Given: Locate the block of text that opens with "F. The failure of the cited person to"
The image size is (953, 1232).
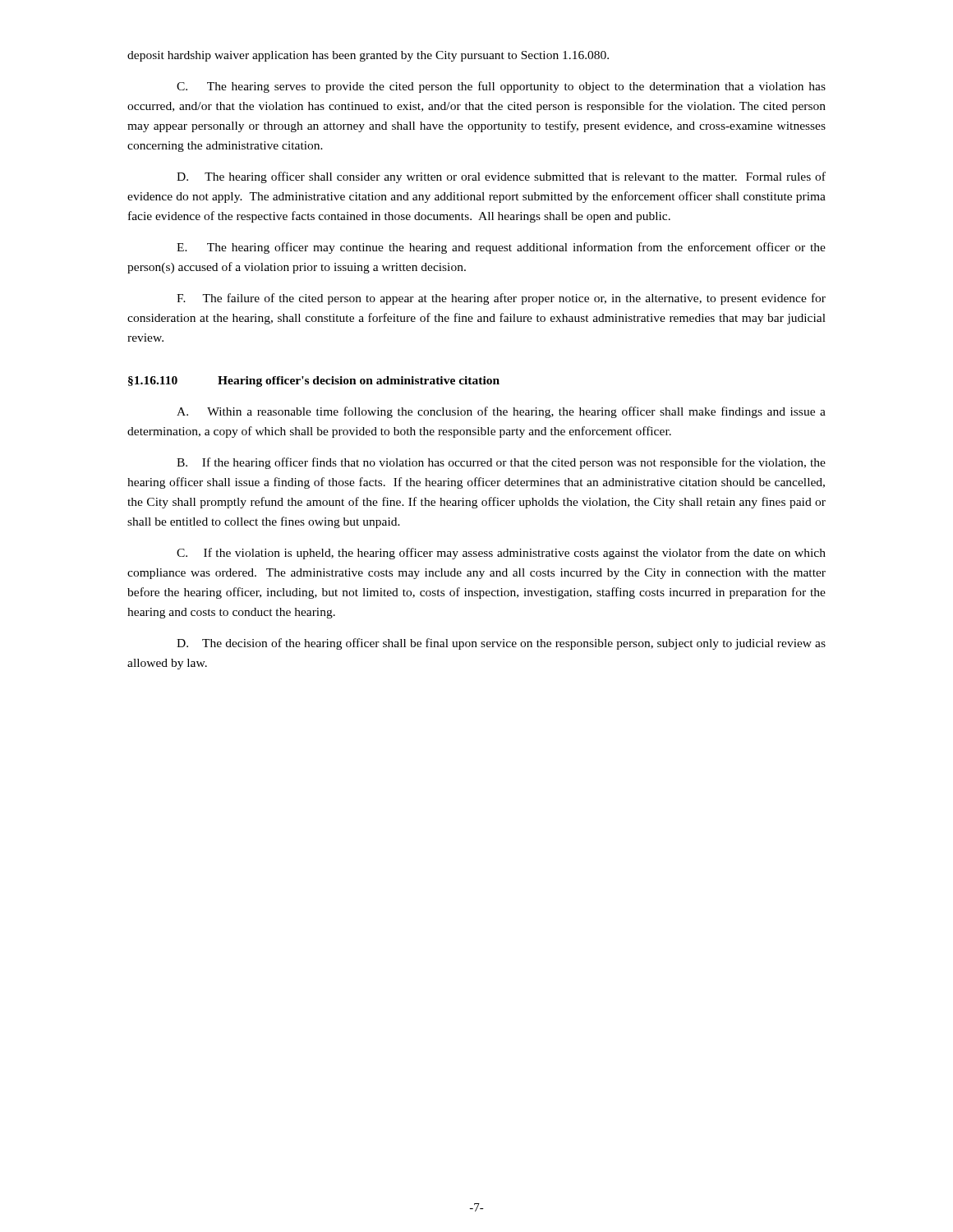Looking at the screenshot, I should [476, 318].
